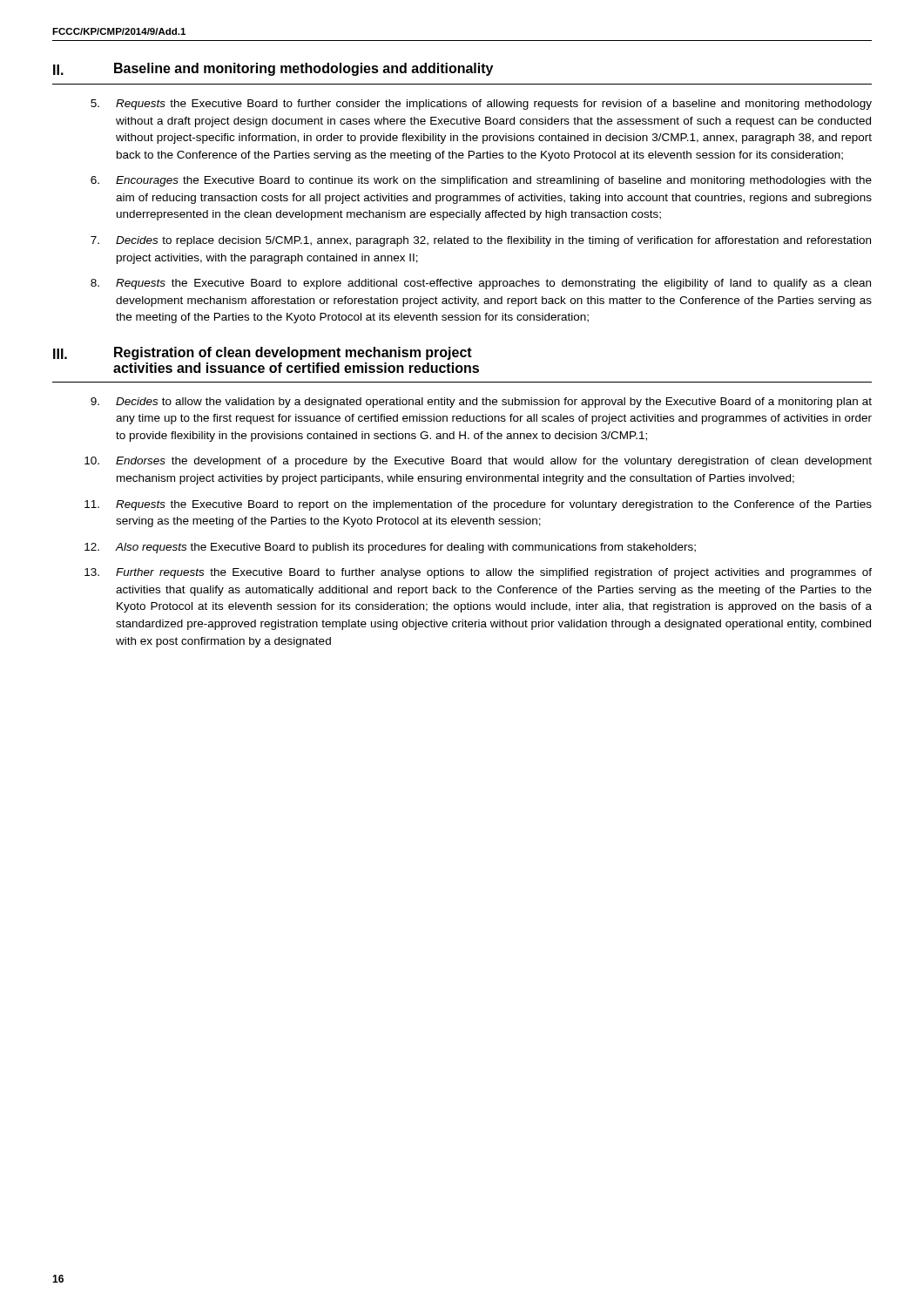Image resolution: width=924 pixels, height=1307 pixels.
Task: Locate the list item that reads "13. Further requests"
Action: click(x=462, y=607)
